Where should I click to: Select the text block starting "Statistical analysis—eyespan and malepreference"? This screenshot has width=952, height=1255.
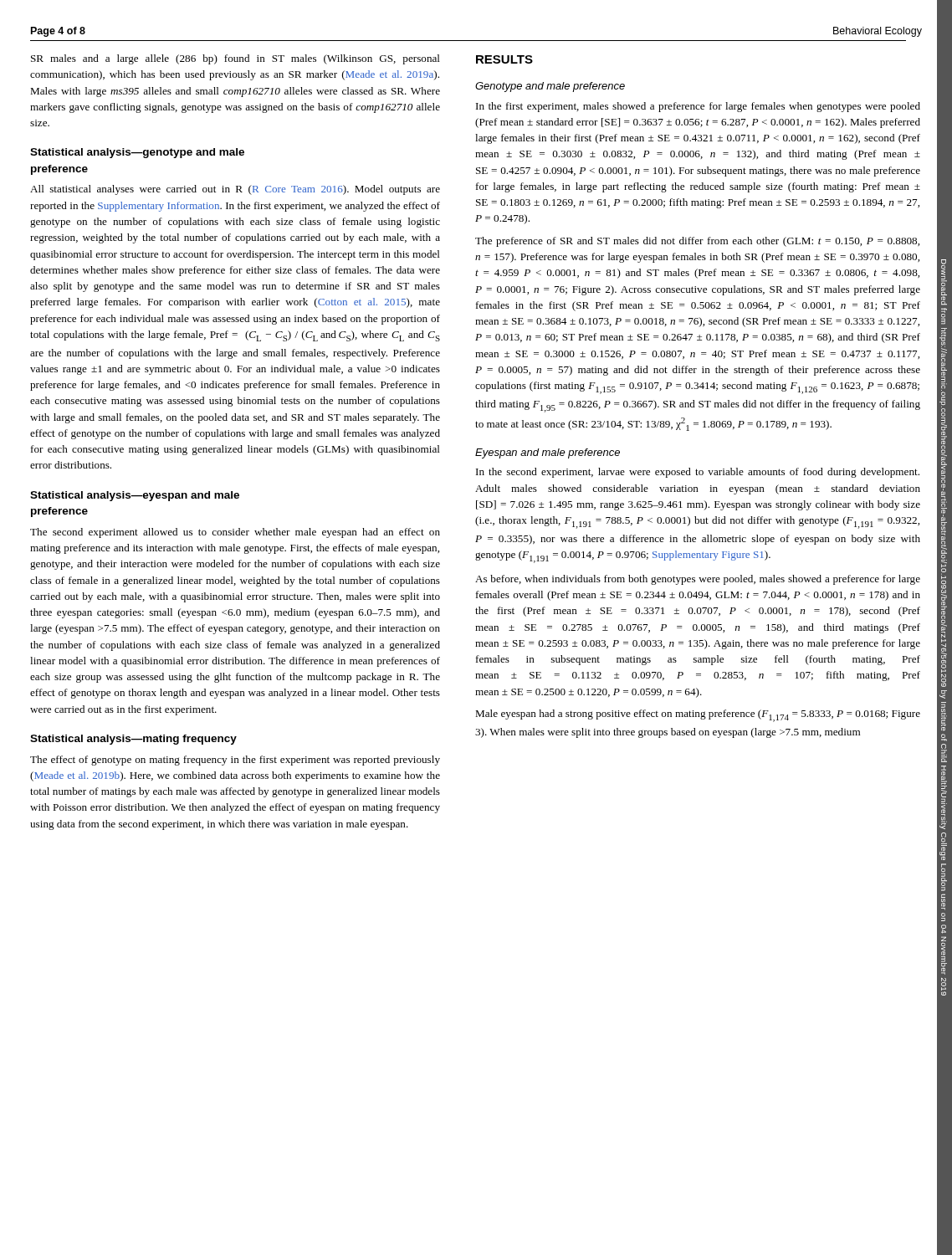click(x=135, y=503)
